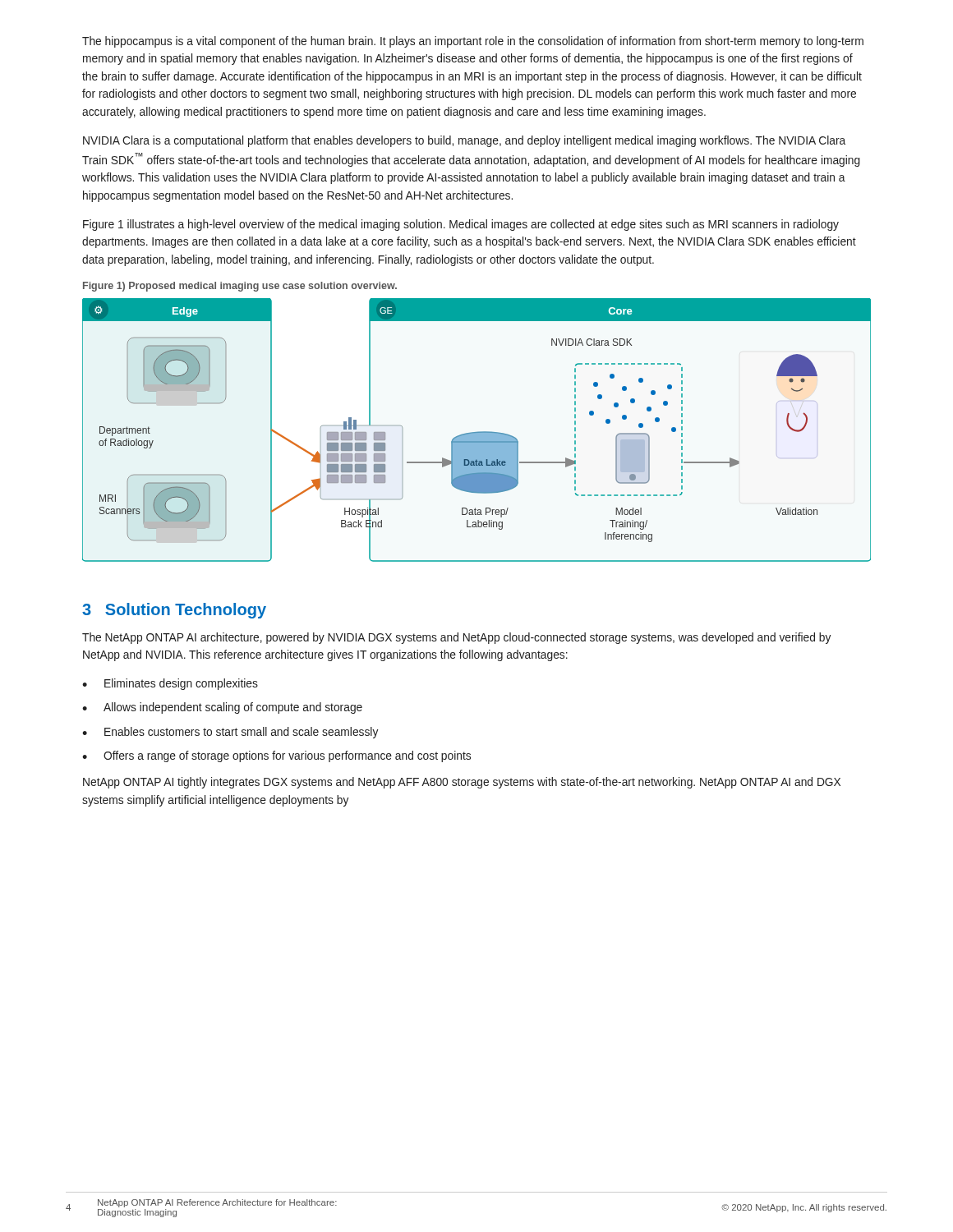Point to the block starting "Figure 1) Proposed"
The image size is (953, 1232).
[x=240, y=286]
